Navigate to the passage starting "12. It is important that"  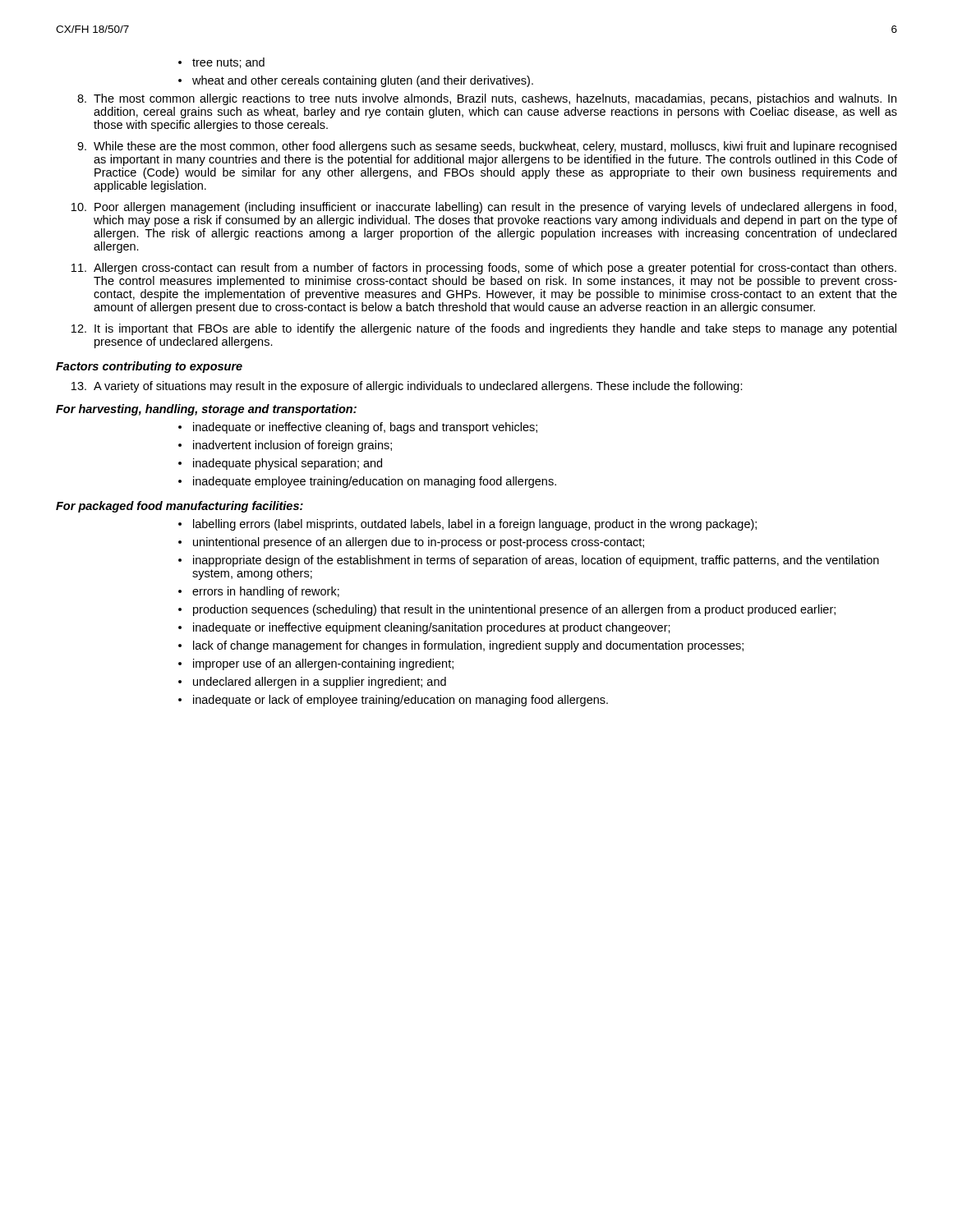[x=476, y=335]
